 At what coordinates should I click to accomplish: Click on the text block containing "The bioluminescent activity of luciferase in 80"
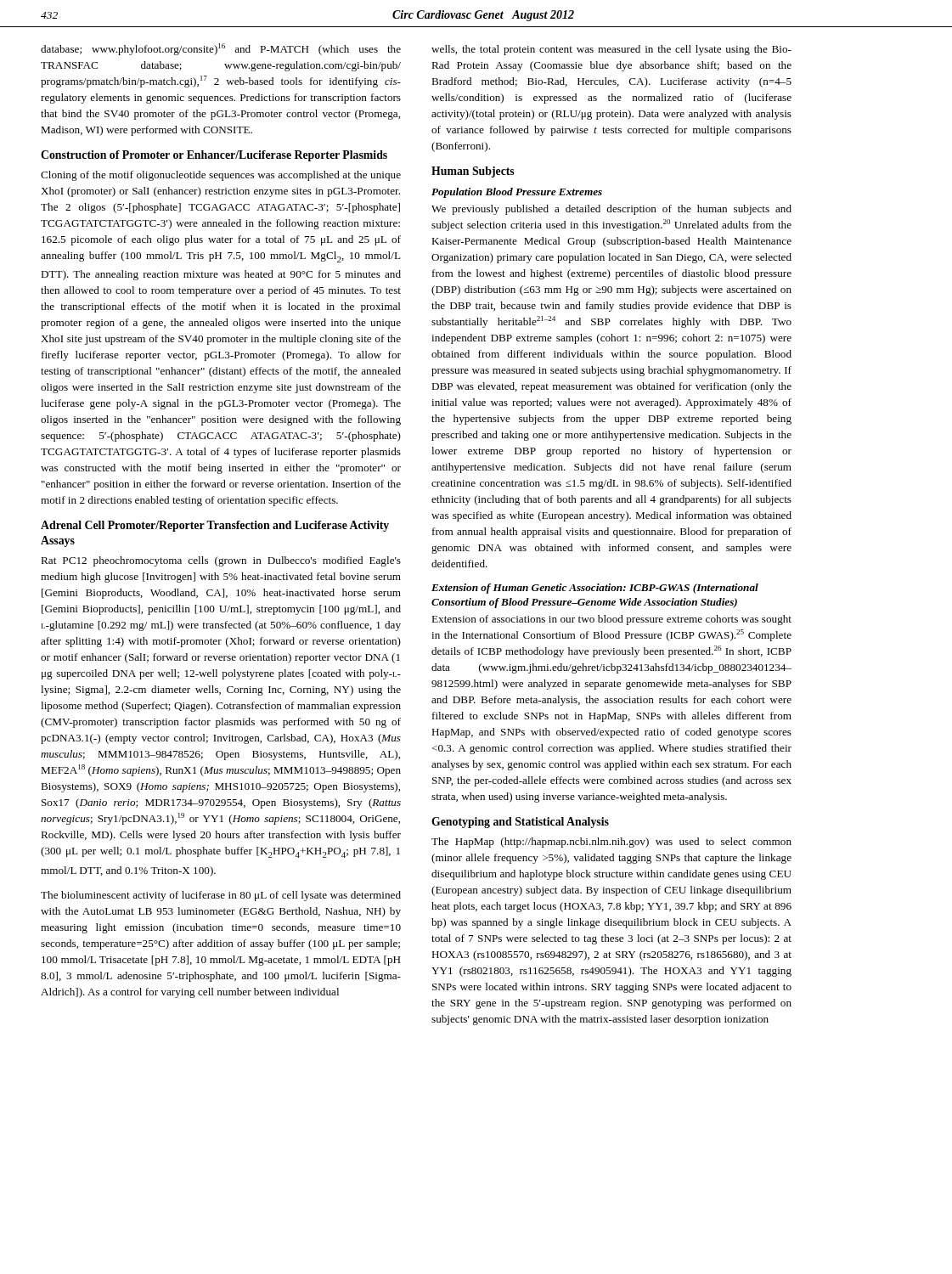coord(221,943)
